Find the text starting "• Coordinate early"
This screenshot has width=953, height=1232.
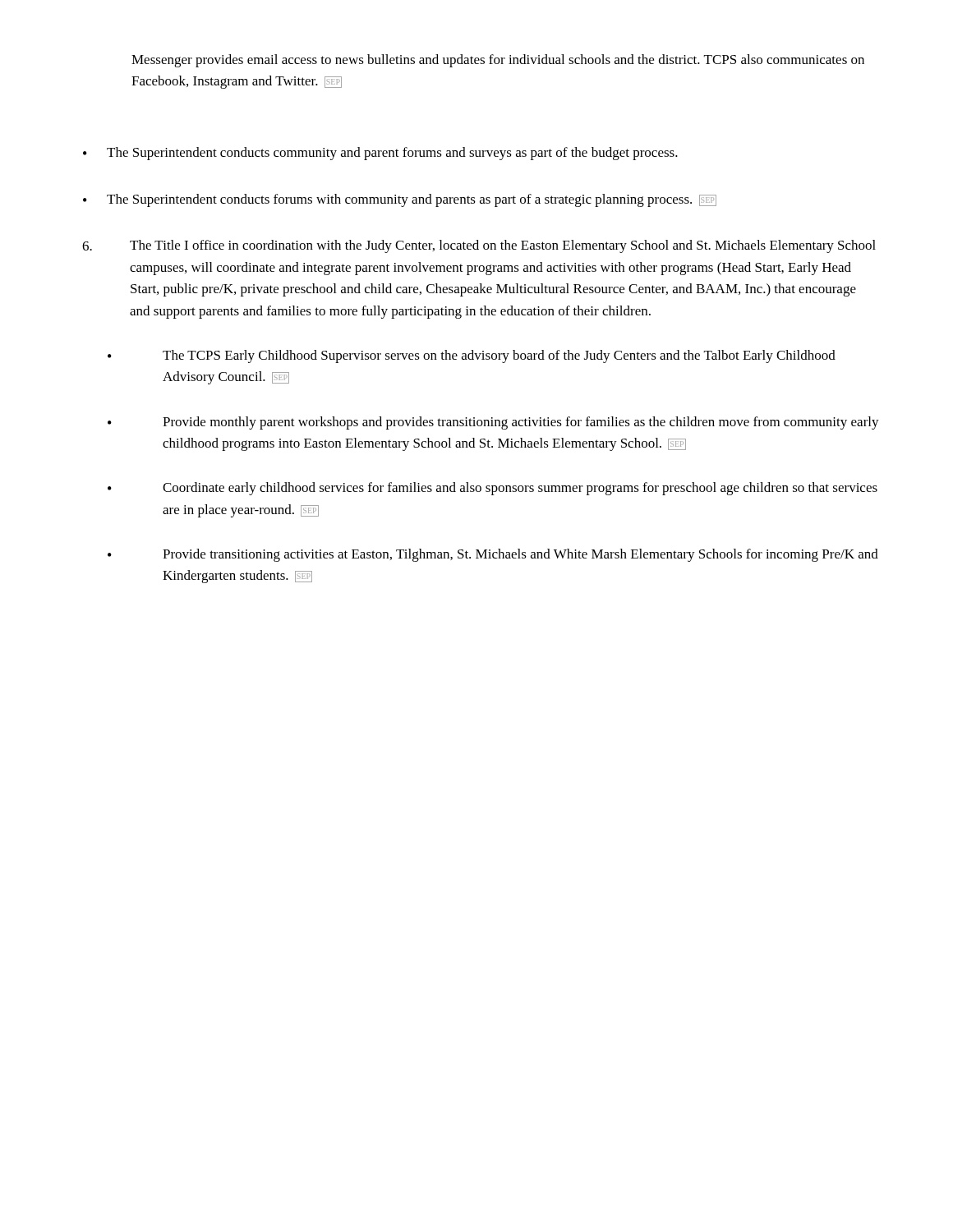click(493, 499)
